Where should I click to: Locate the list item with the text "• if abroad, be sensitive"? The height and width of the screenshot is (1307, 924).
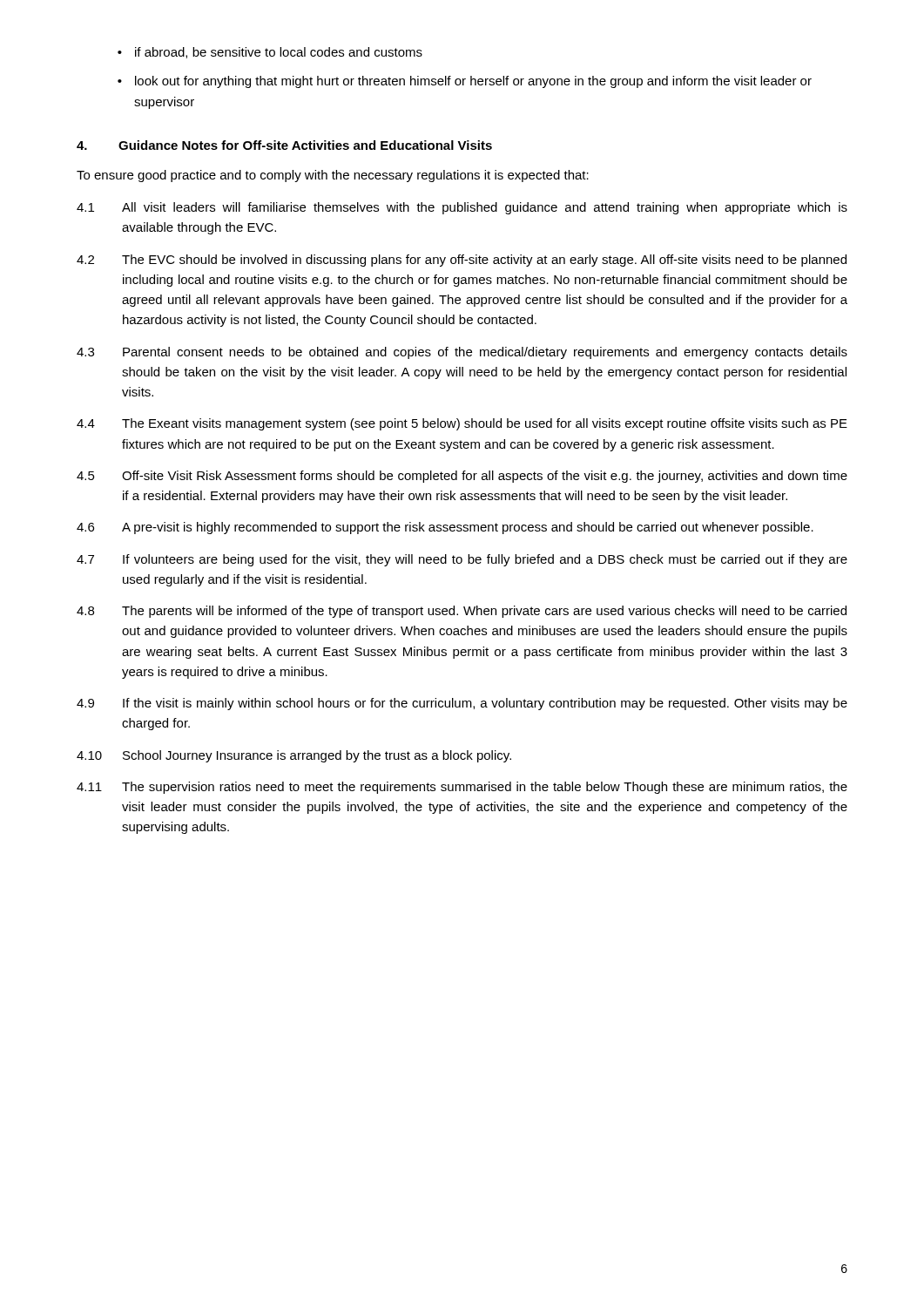coord(249,52)
